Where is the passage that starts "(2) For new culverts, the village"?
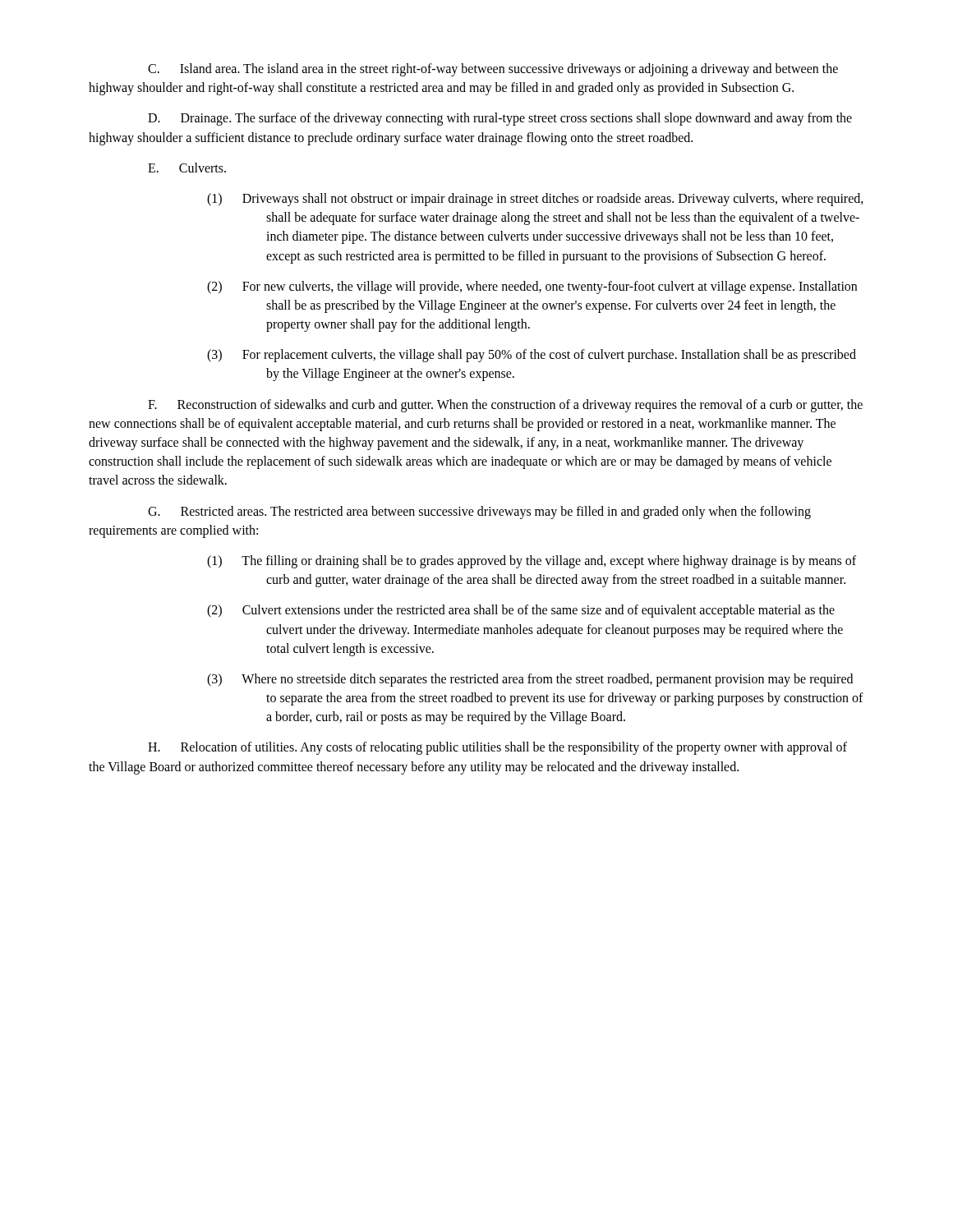Image resolution: width=953 pixels, height=1232 pixels. (476, 305)
